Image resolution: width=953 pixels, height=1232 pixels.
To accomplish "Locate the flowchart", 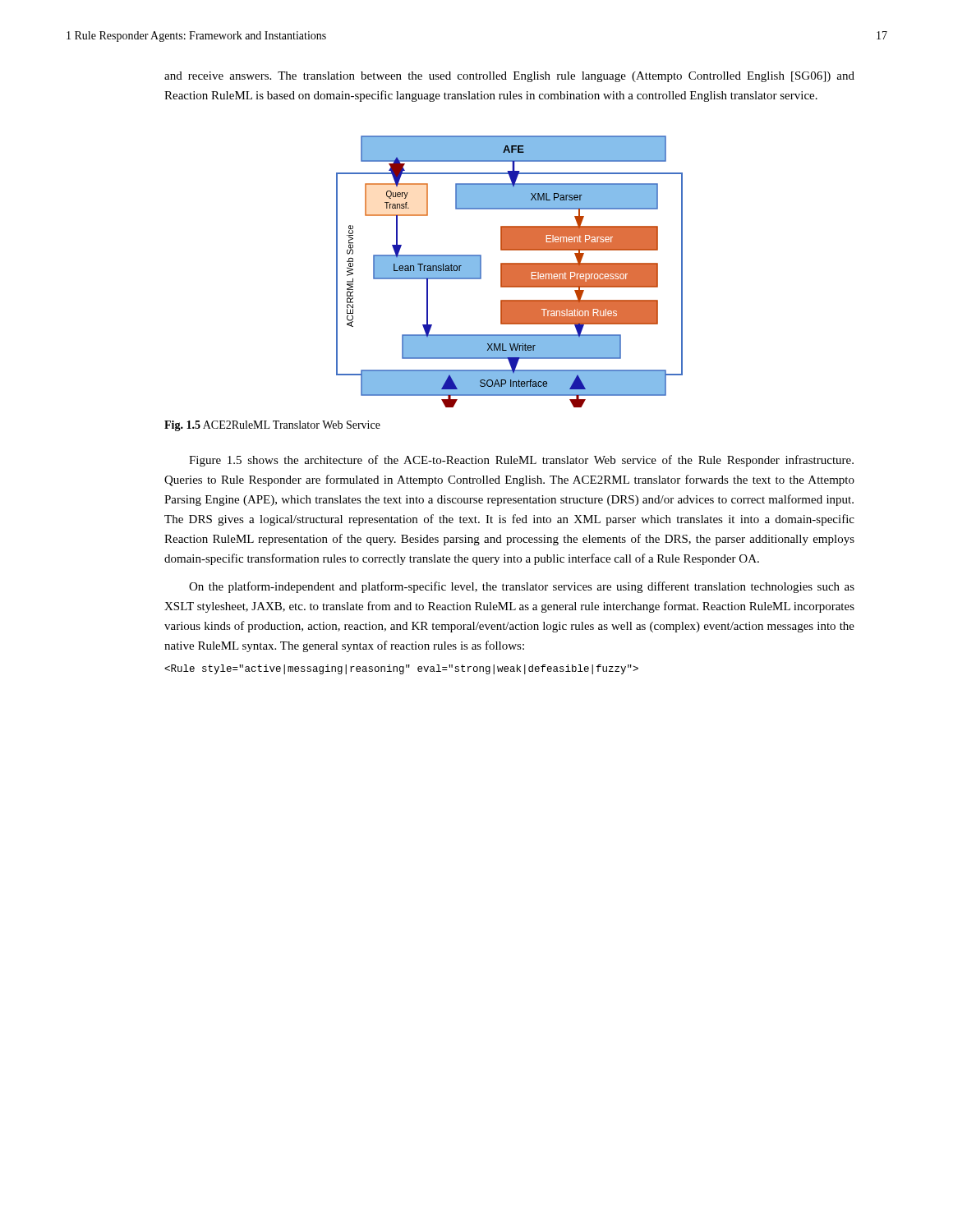I will (509, 269).
